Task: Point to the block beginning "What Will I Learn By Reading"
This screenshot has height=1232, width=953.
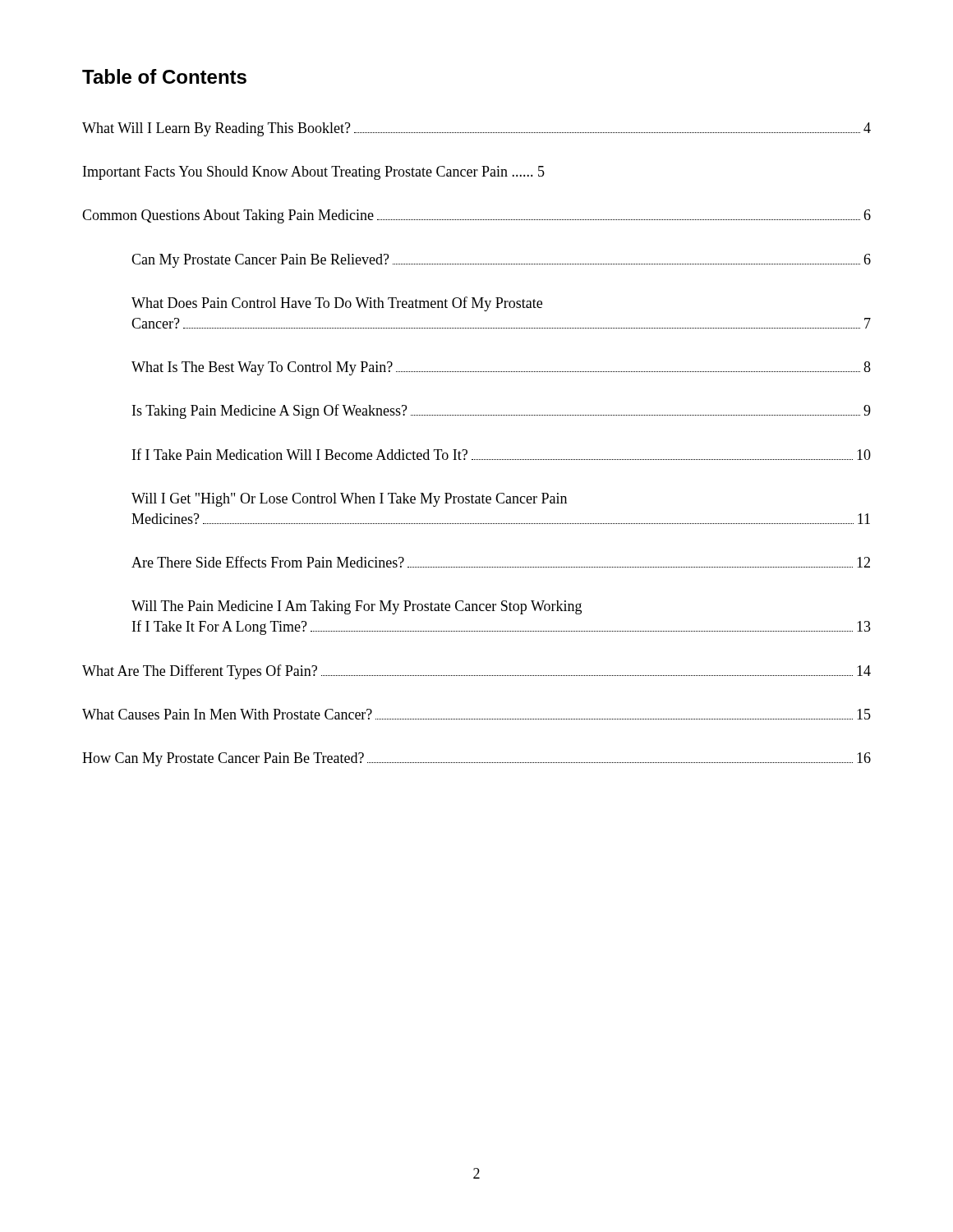Action: point(476,129)
